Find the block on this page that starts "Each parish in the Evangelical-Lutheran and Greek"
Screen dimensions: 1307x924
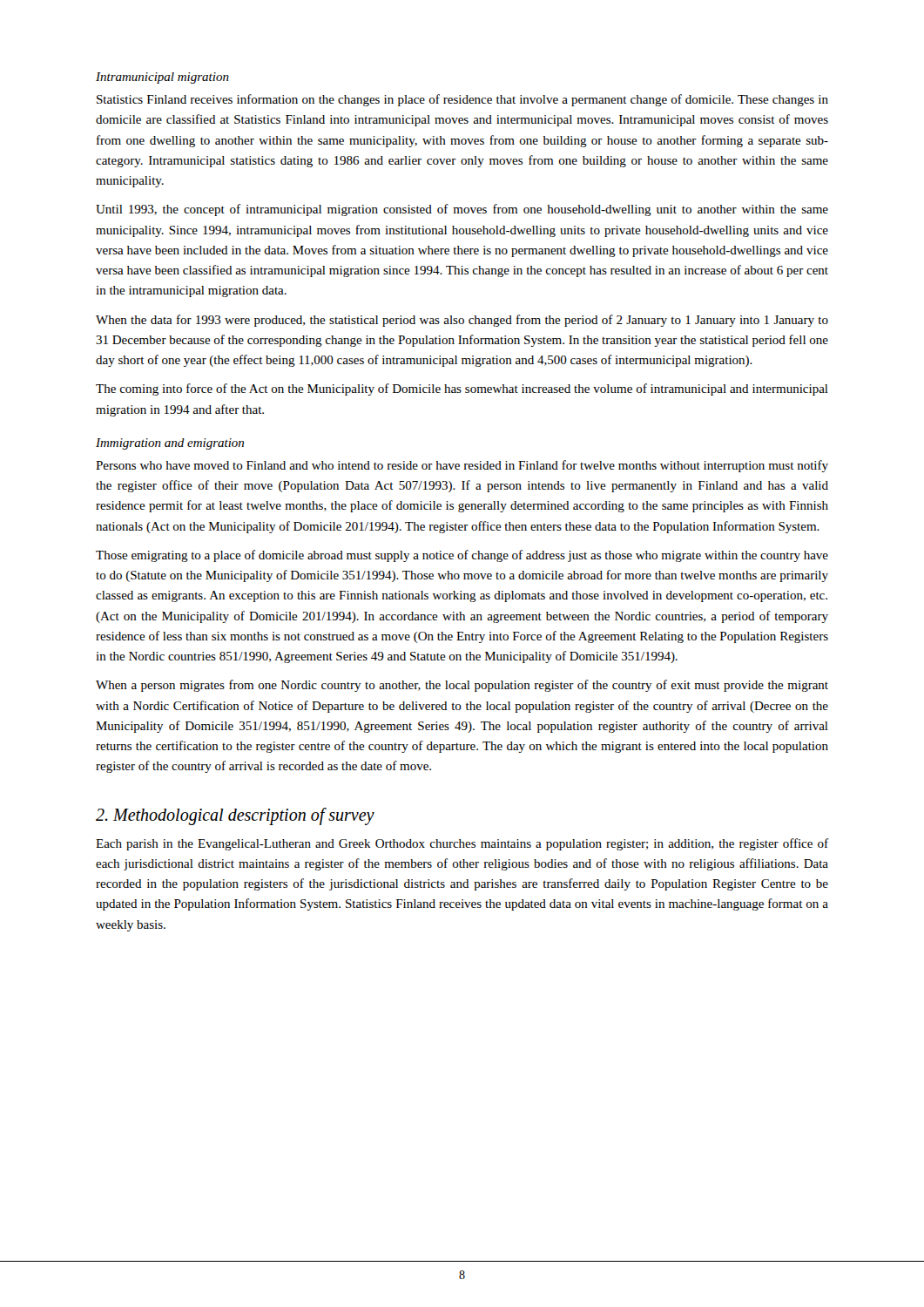462,884
